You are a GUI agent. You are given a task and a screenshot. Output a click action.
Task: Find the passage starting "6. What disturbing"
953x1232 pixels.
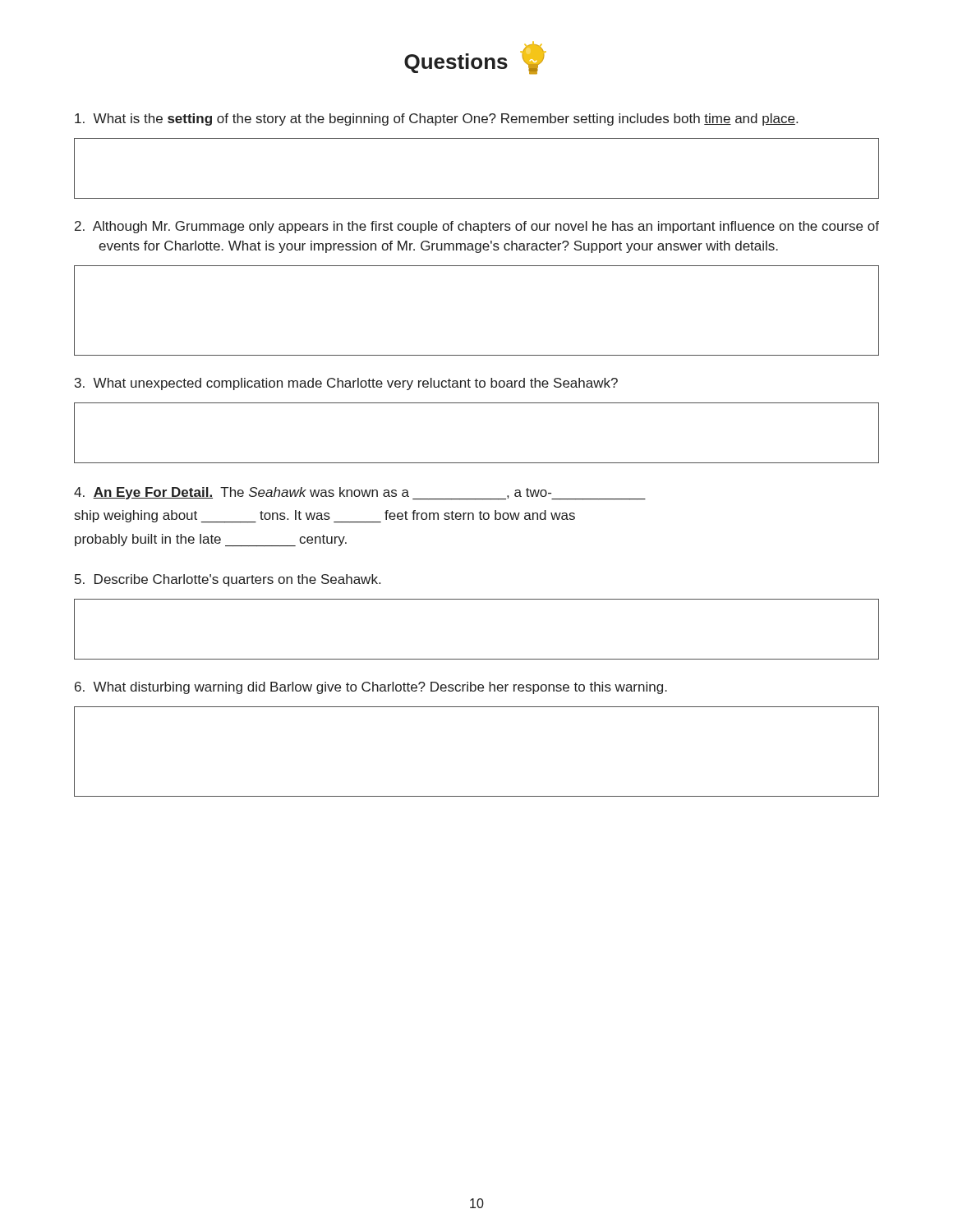pos(476,737)
